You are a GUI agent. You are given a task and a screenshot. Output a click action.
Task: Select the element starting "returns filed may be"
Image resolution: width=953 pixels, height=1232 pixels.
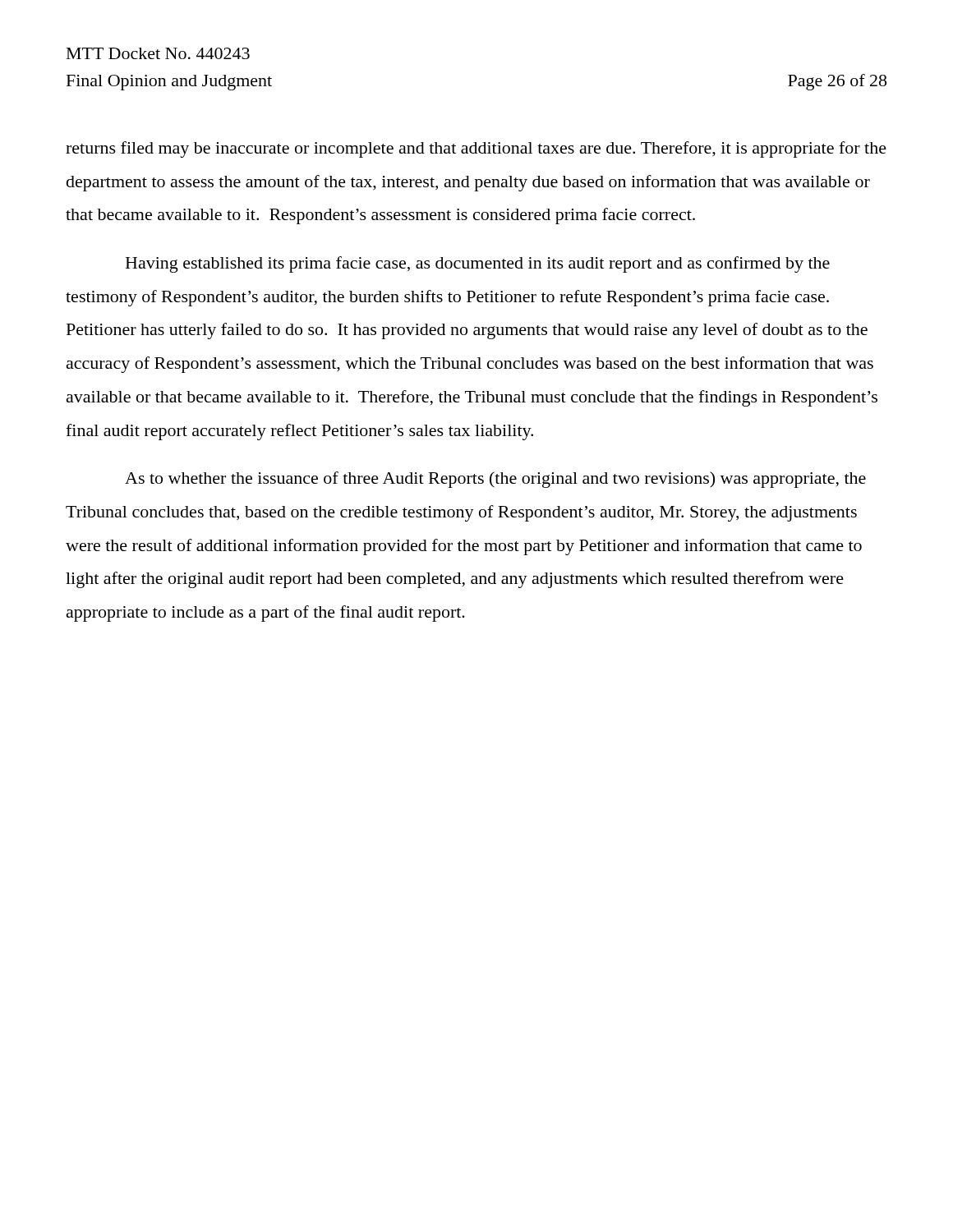point(476,181)
